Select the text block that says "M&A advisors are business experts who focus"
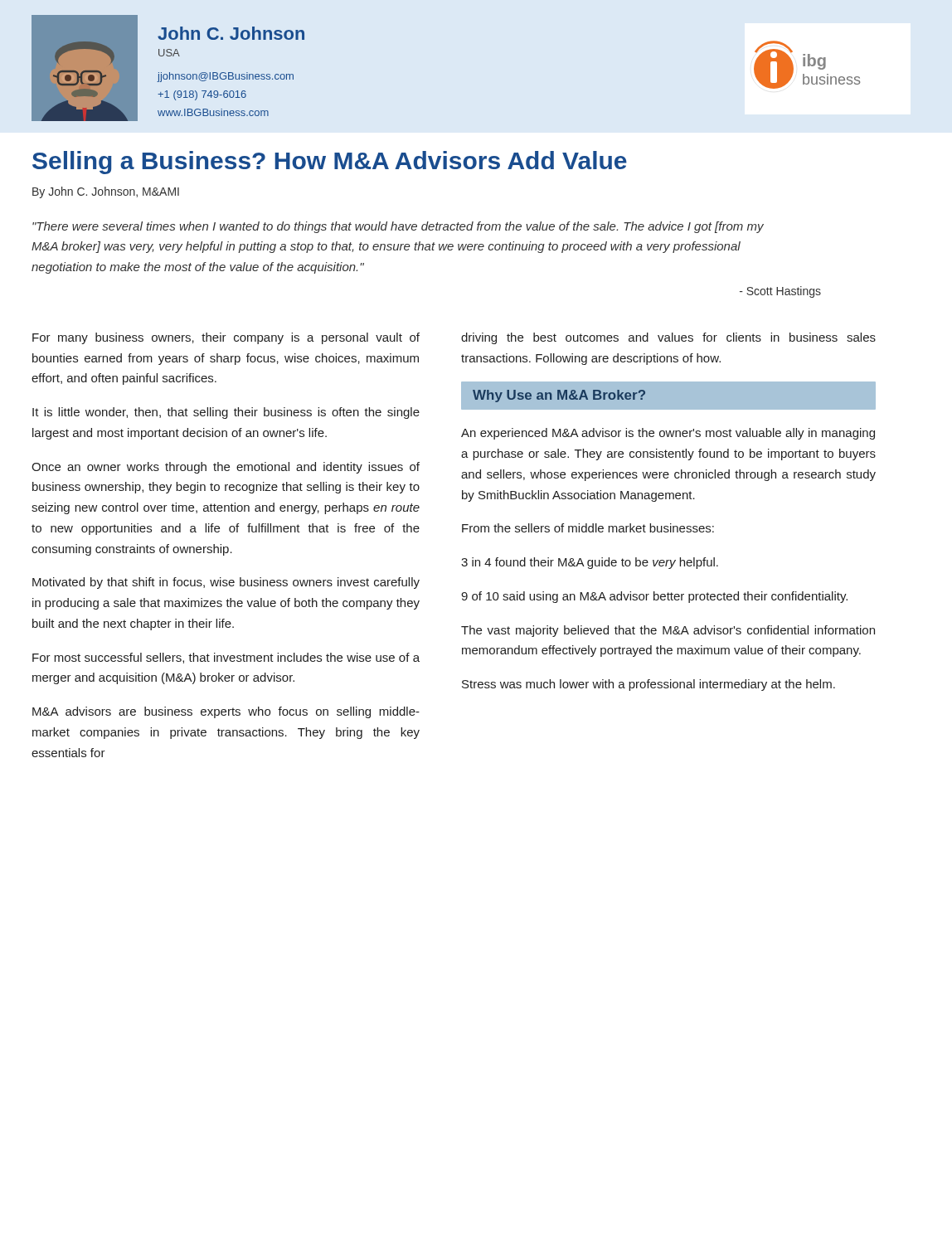 click(226, 732)
